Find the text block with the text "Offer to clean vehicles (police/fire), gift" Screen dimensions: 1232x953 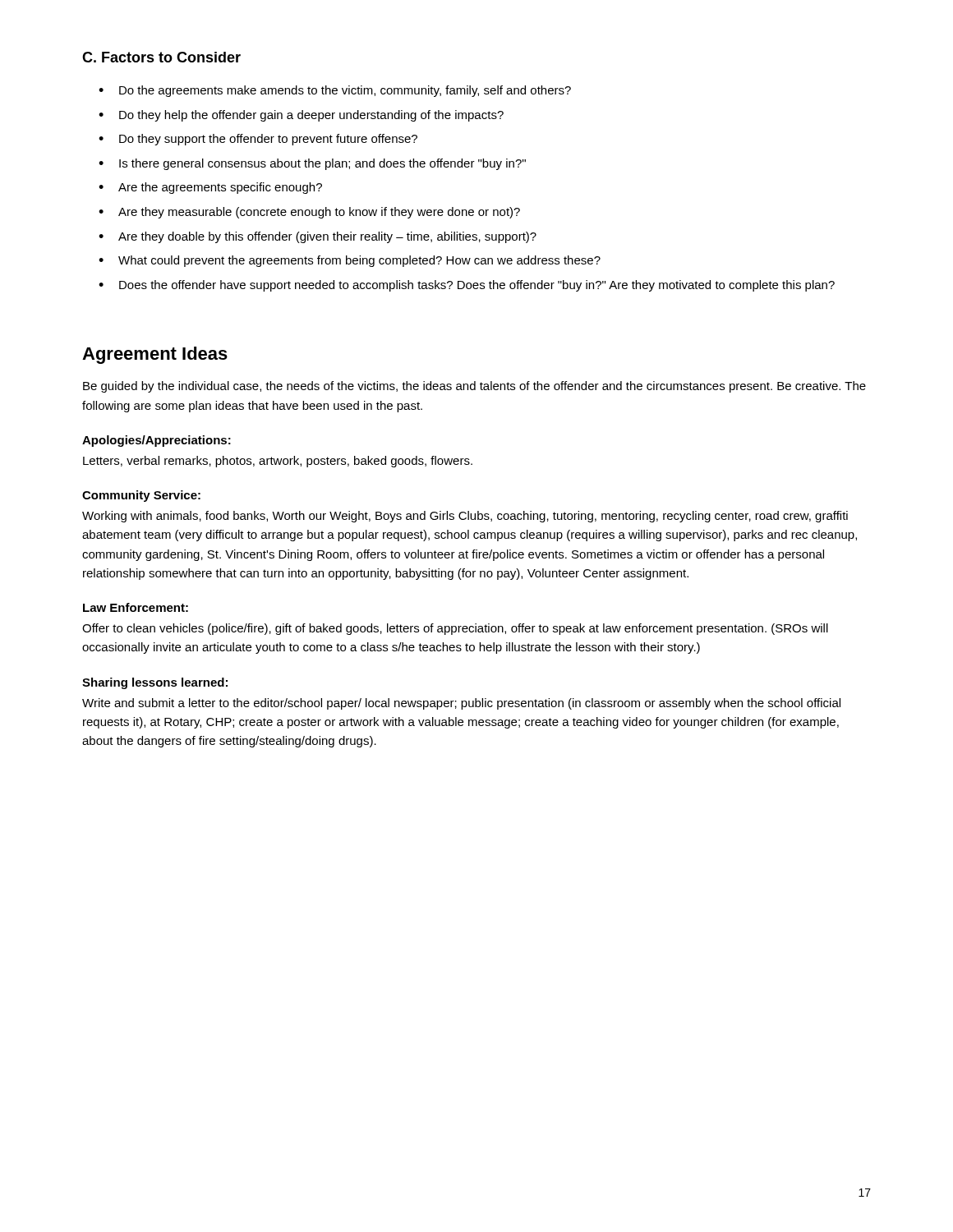(455, 638)
